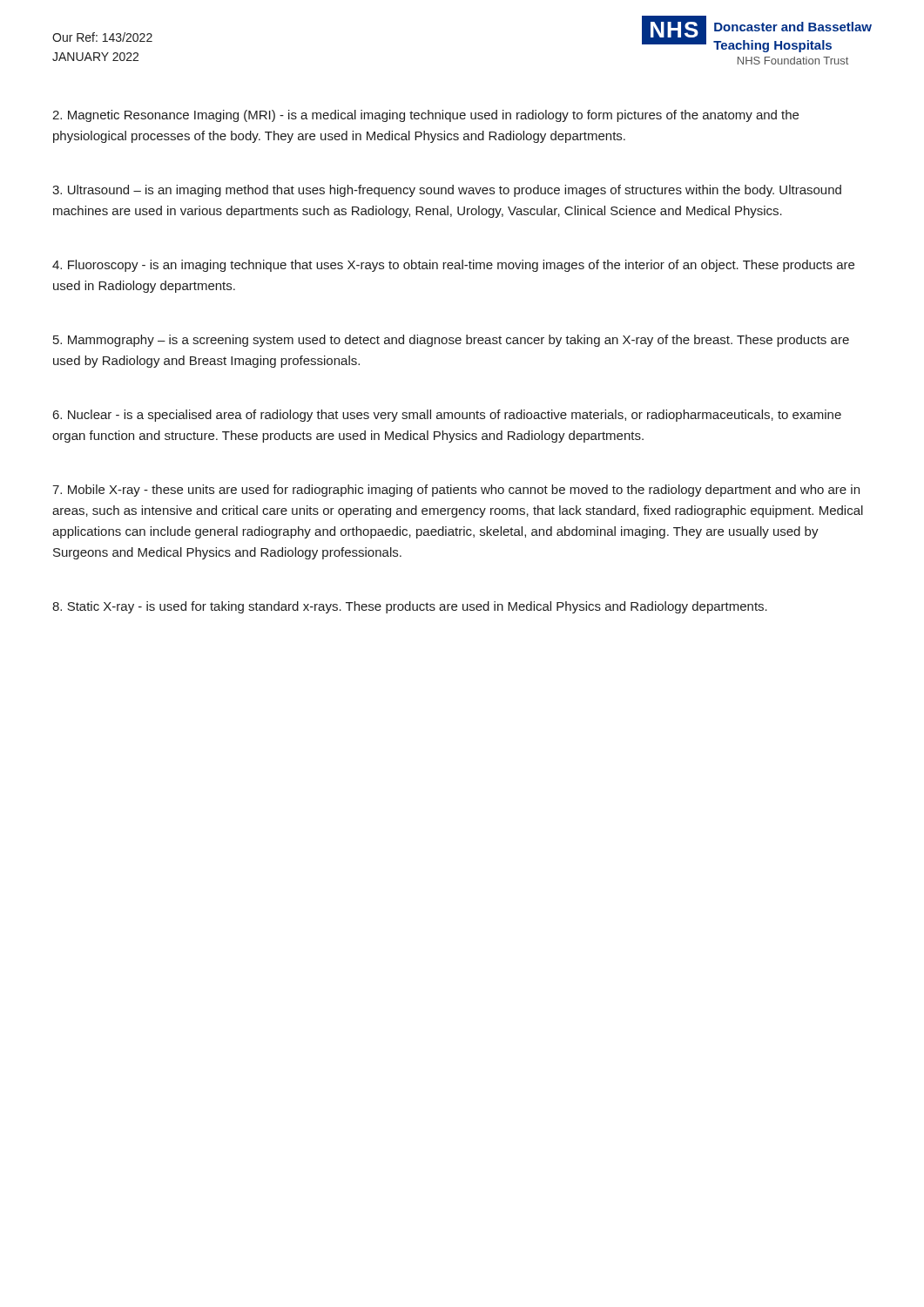
Task: Navigate to the text starting "7. Mobile X-ray - these units are"
Action: click(x=458, y=521)
